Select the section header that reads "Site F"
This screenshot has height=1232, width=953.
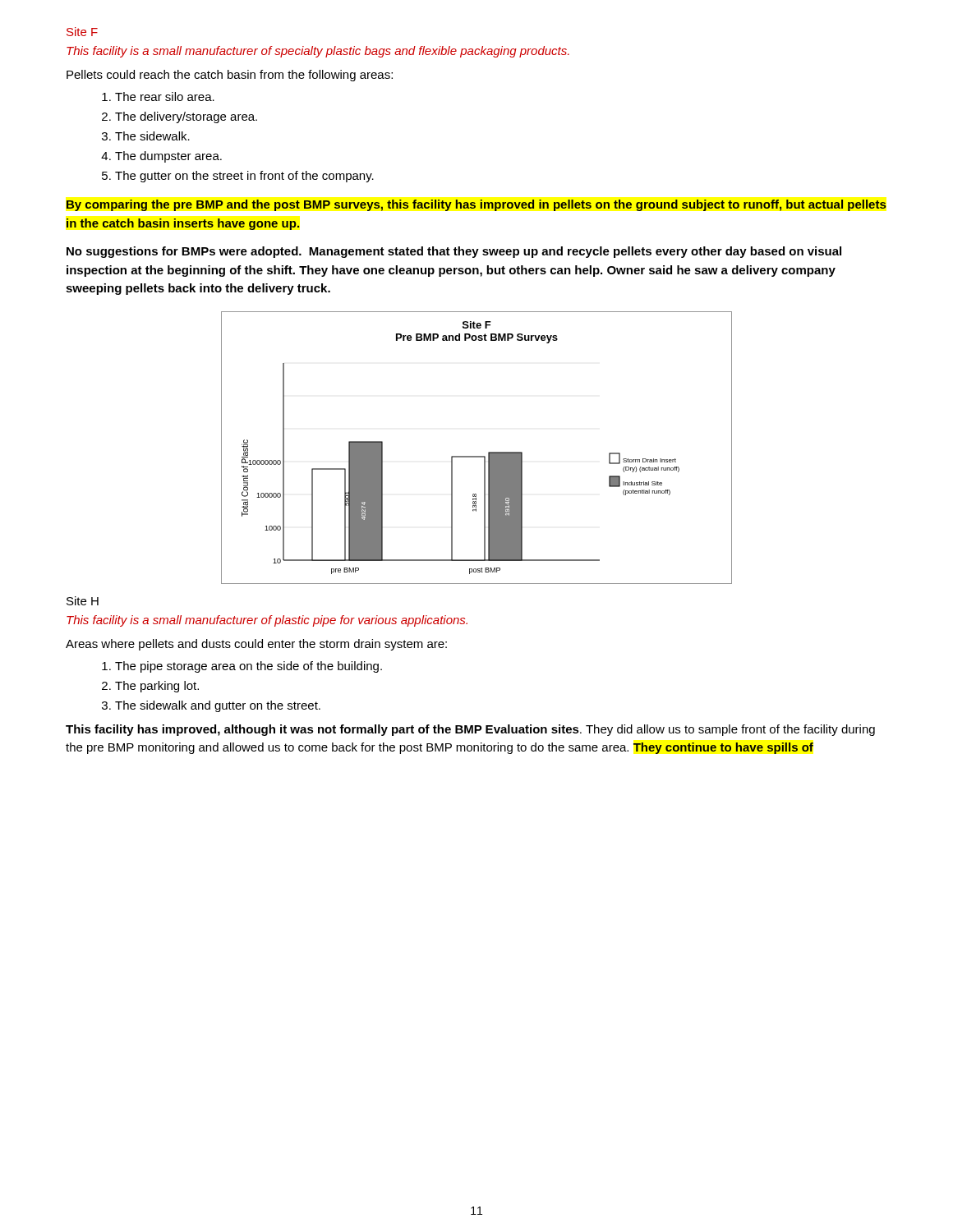coord(82,32)
